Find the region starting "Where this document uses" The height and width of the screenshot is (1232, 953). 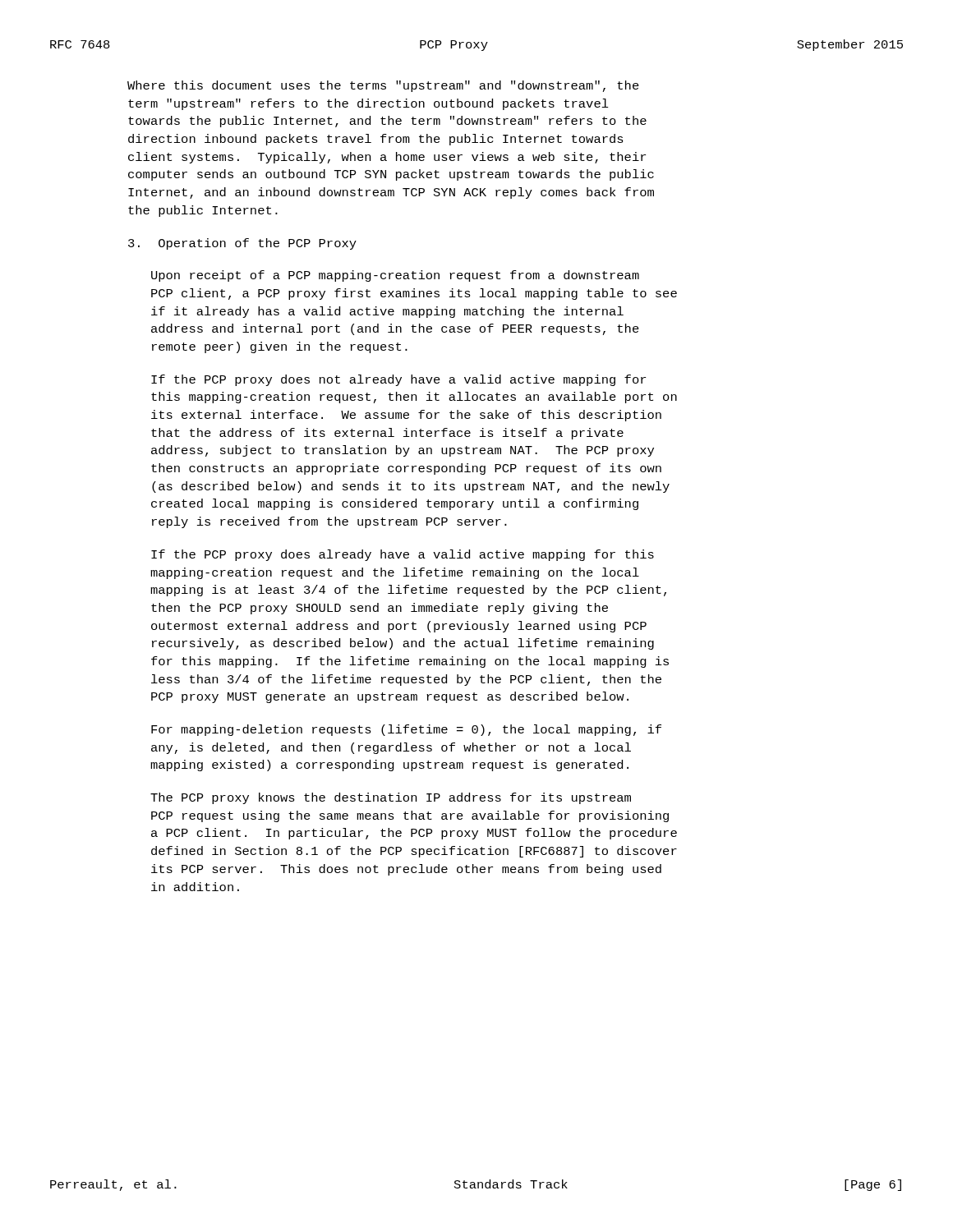(x=391, y=149)
